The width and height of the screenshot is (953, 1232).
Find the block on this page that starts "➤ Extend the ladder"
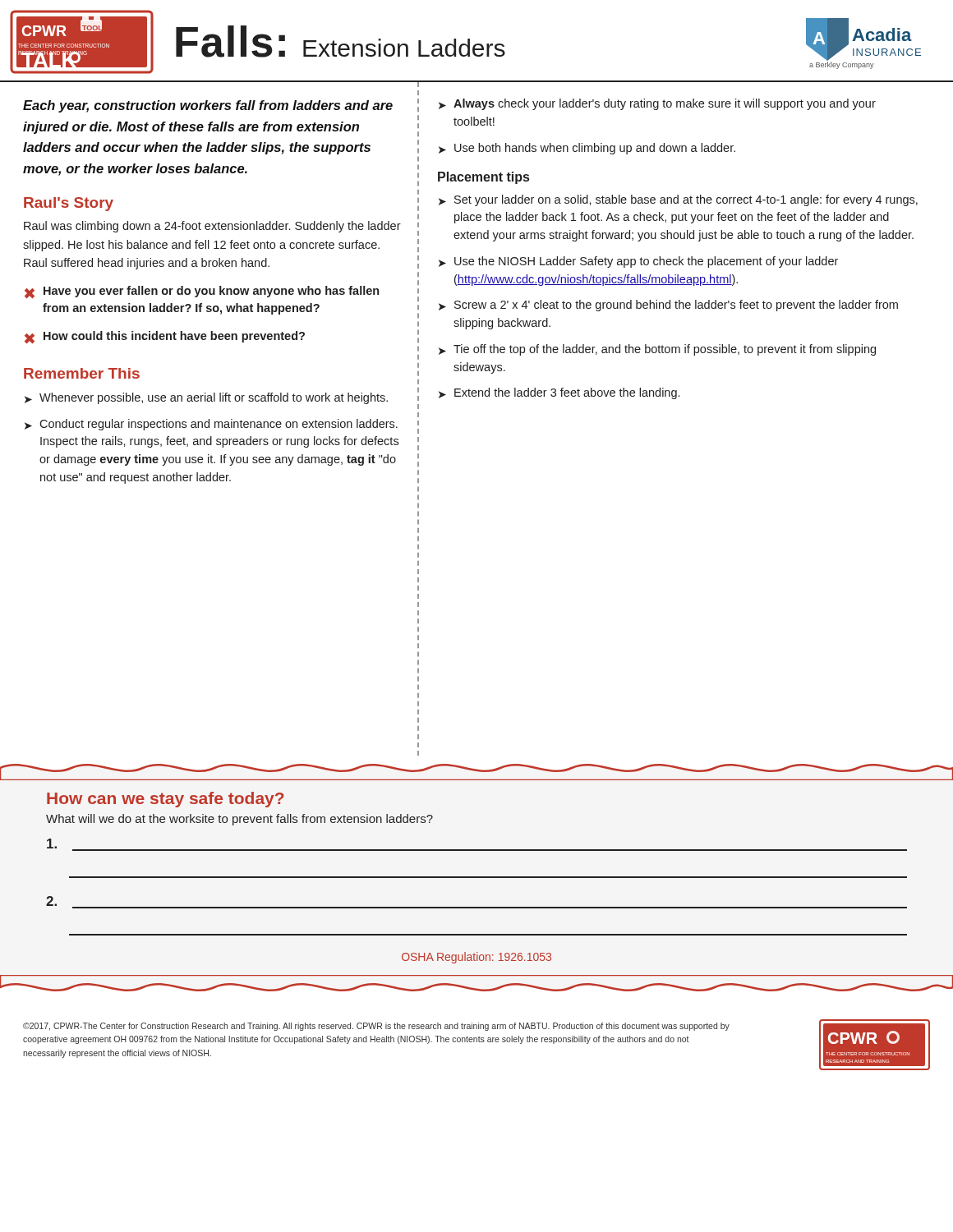559,394
